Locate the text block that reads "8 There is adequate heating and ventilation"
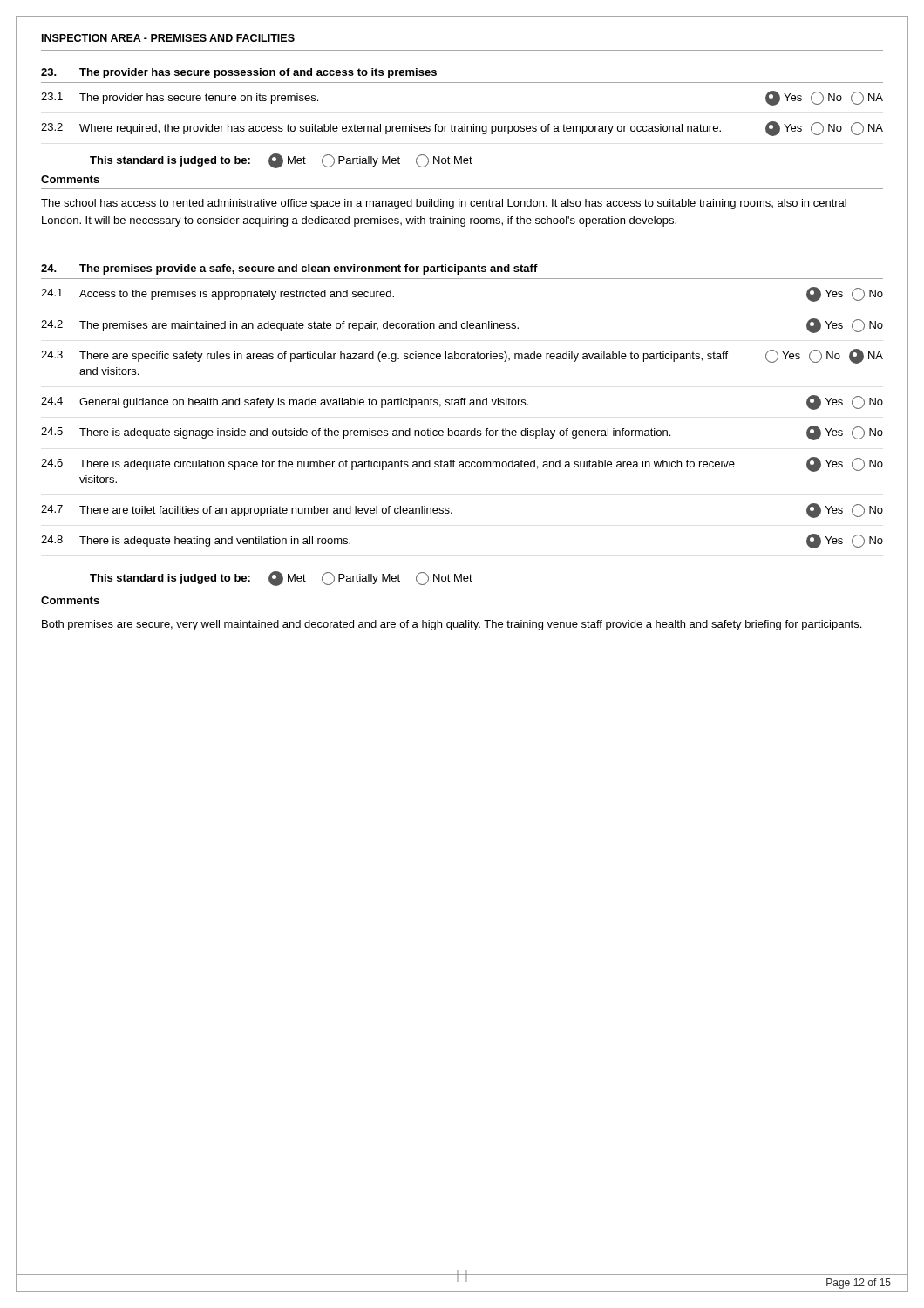 pos(217,541)
